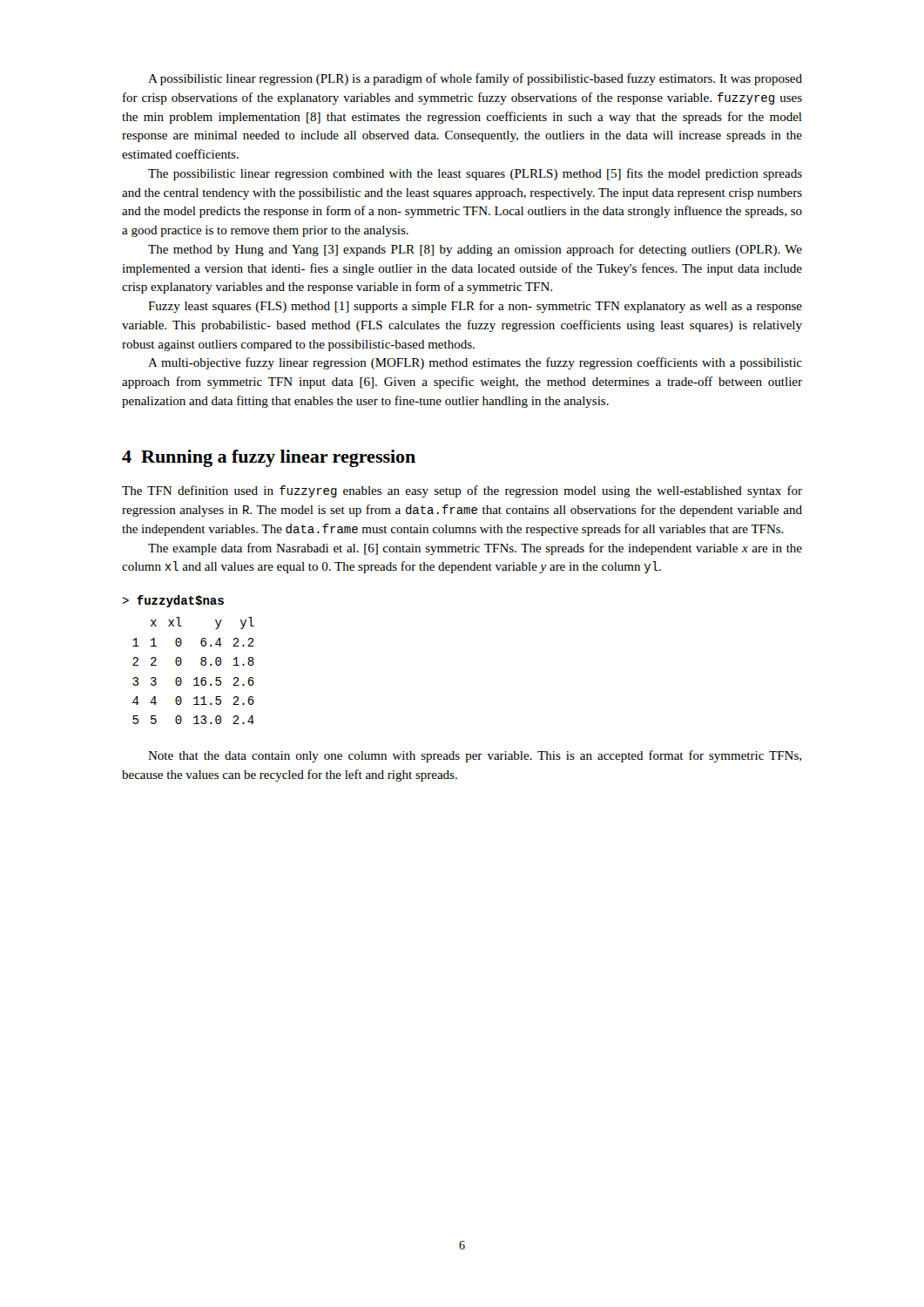Where does it say "> fuzzydat$nas"?
This screenshot has height=1307, width=924.
[x=173, y=601]
